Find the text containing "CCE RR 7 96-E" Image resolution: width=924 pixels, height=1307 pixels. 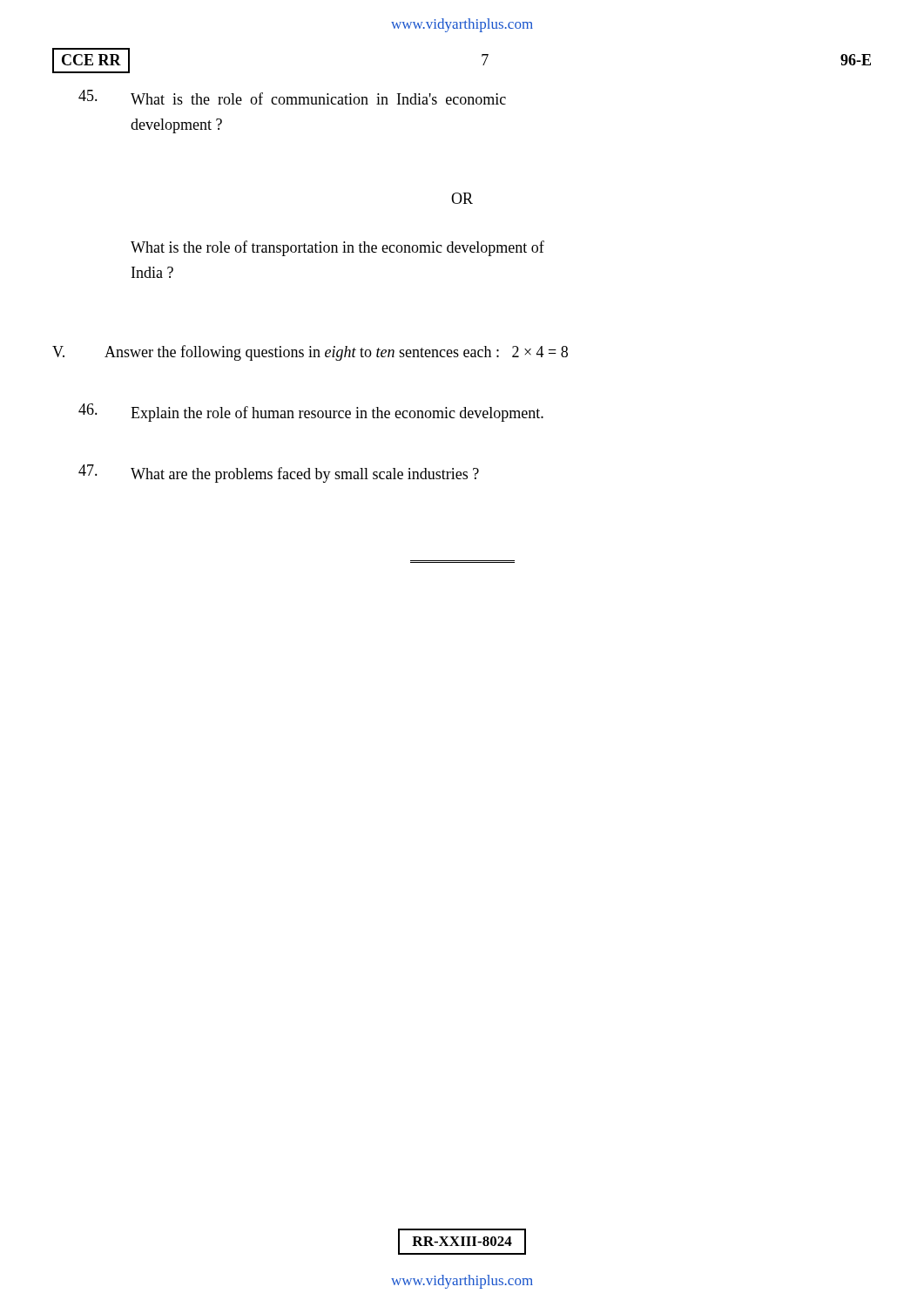91,61
